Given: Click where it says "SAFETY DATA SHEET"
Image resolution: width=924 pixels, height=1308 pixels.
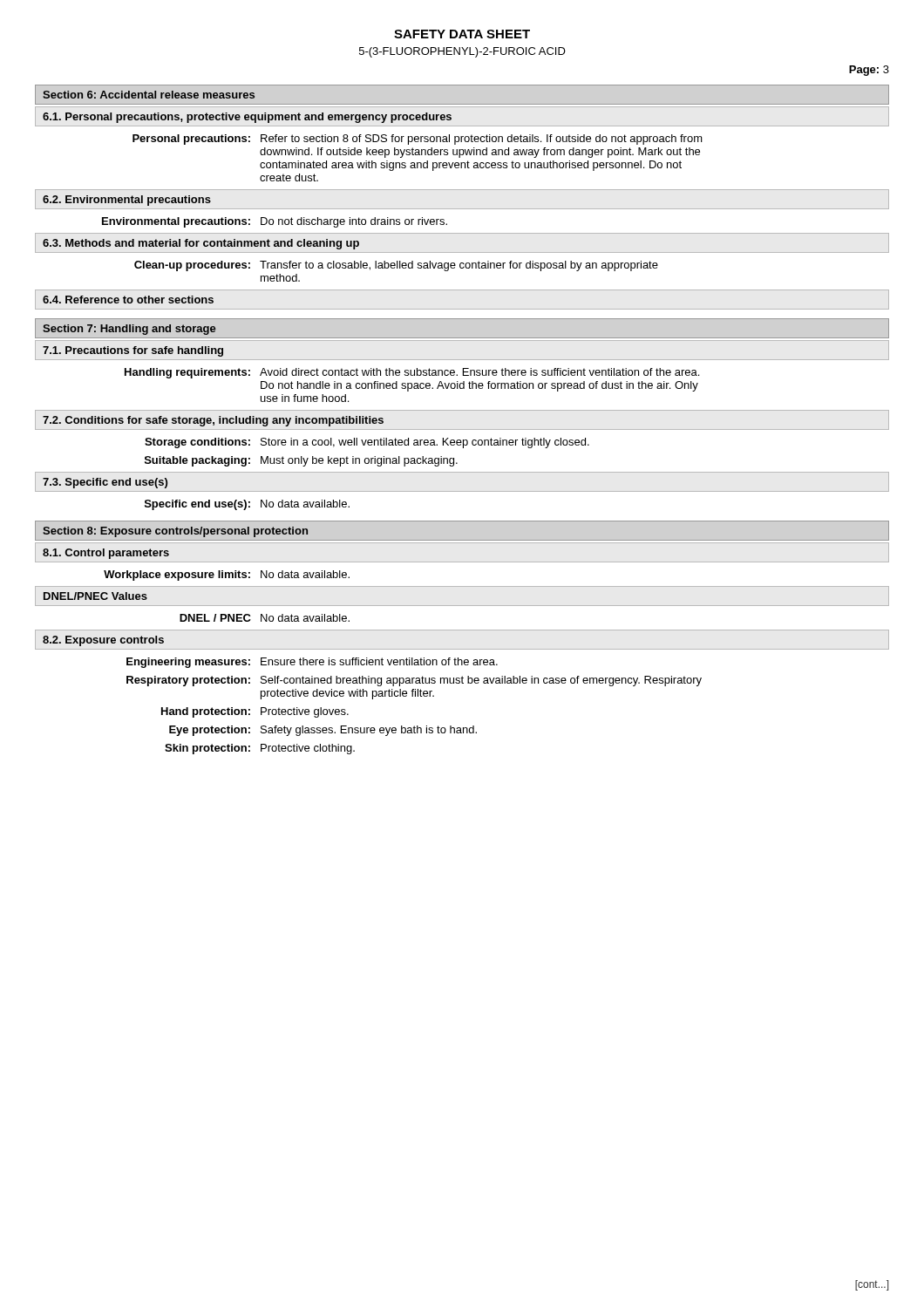Looking at the screenshot, I should tap(462, 34).
